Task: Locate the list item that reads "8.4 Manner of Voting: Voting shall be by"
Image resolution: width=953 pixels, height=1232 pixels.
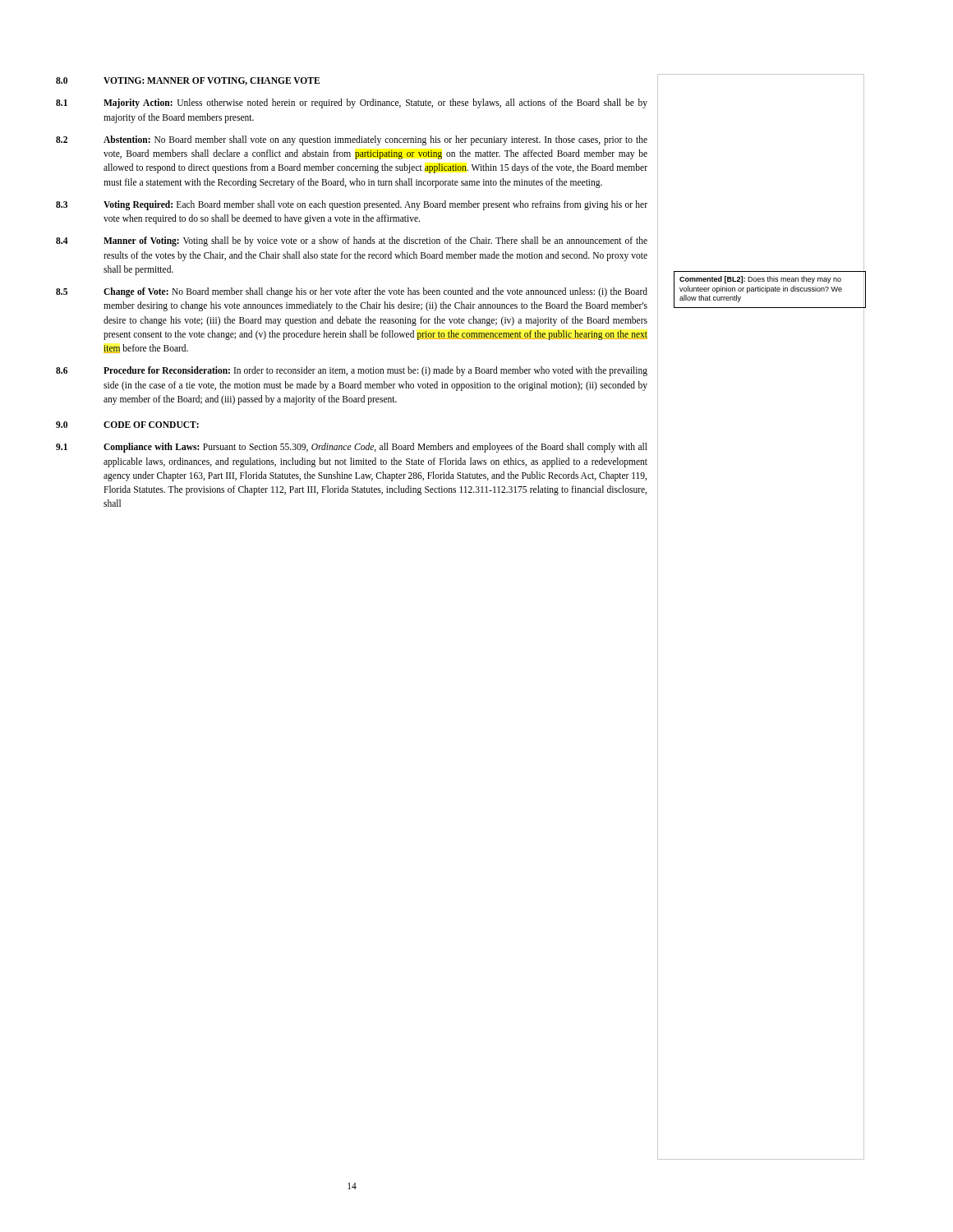Action: [x=352, y=256]
